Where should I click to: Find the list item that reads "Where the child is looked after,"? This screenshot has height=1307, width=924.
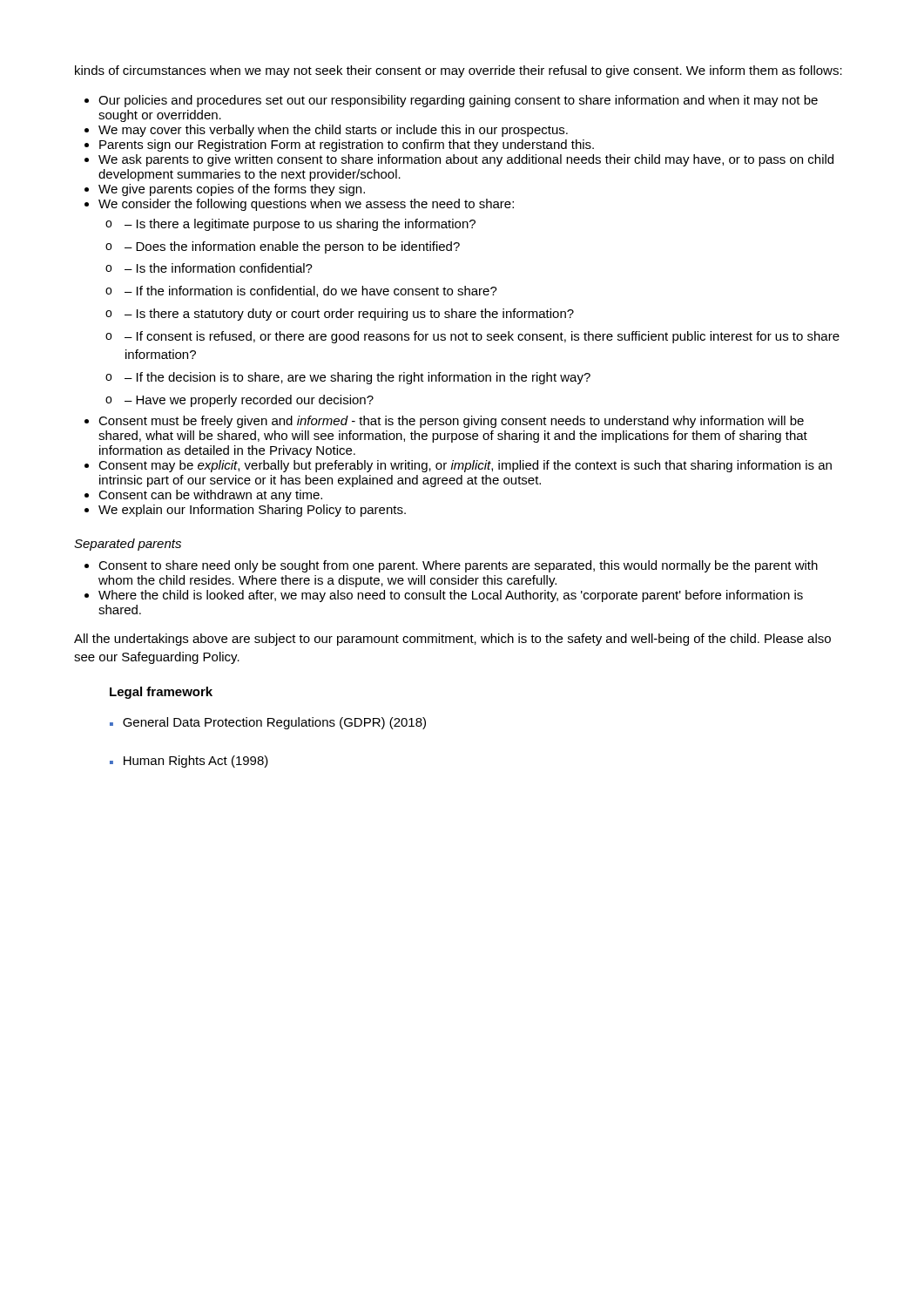(x=474, y=602)
